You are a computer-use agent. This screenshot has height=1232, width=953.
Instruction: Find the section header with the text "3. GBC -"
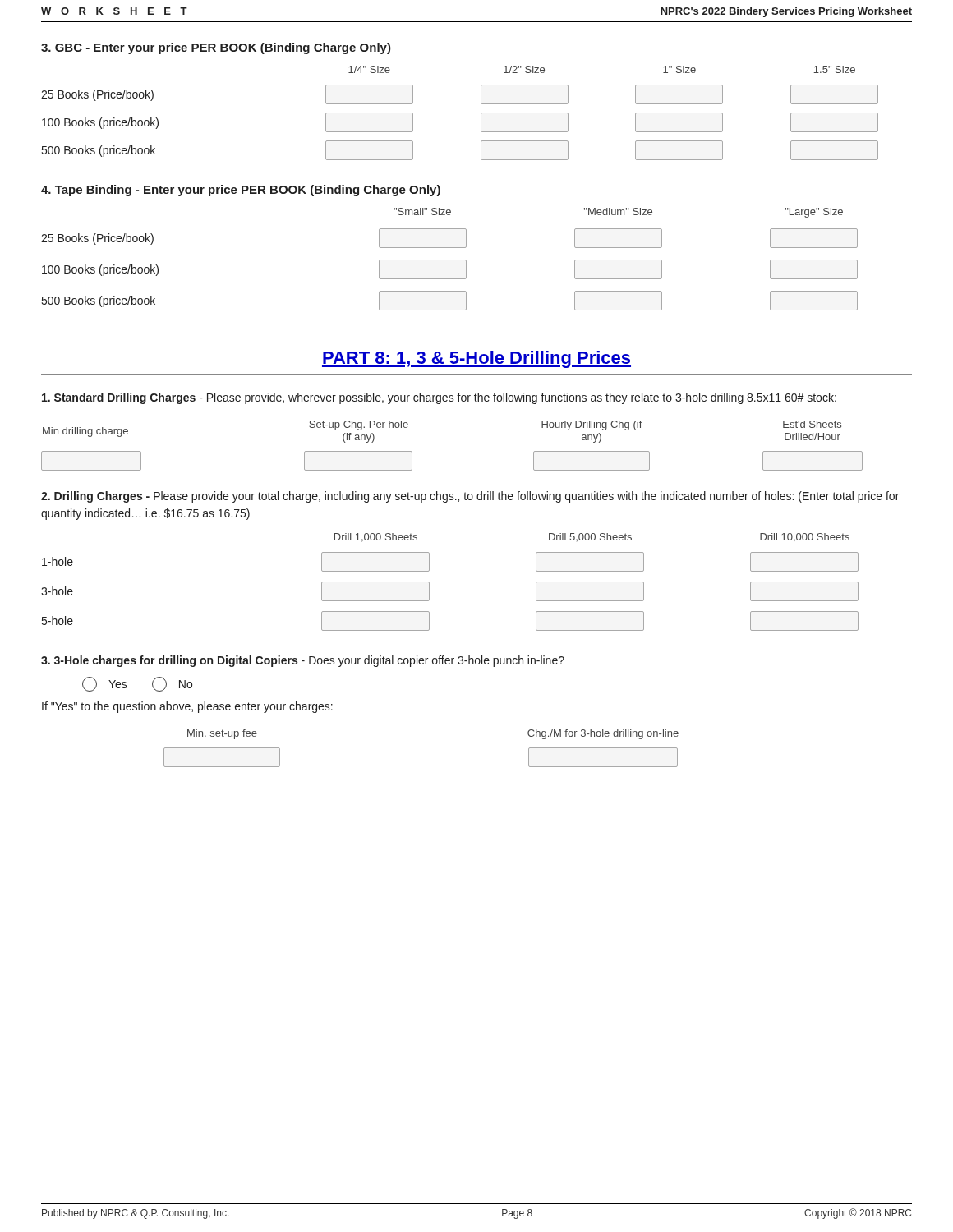[216, 47]
